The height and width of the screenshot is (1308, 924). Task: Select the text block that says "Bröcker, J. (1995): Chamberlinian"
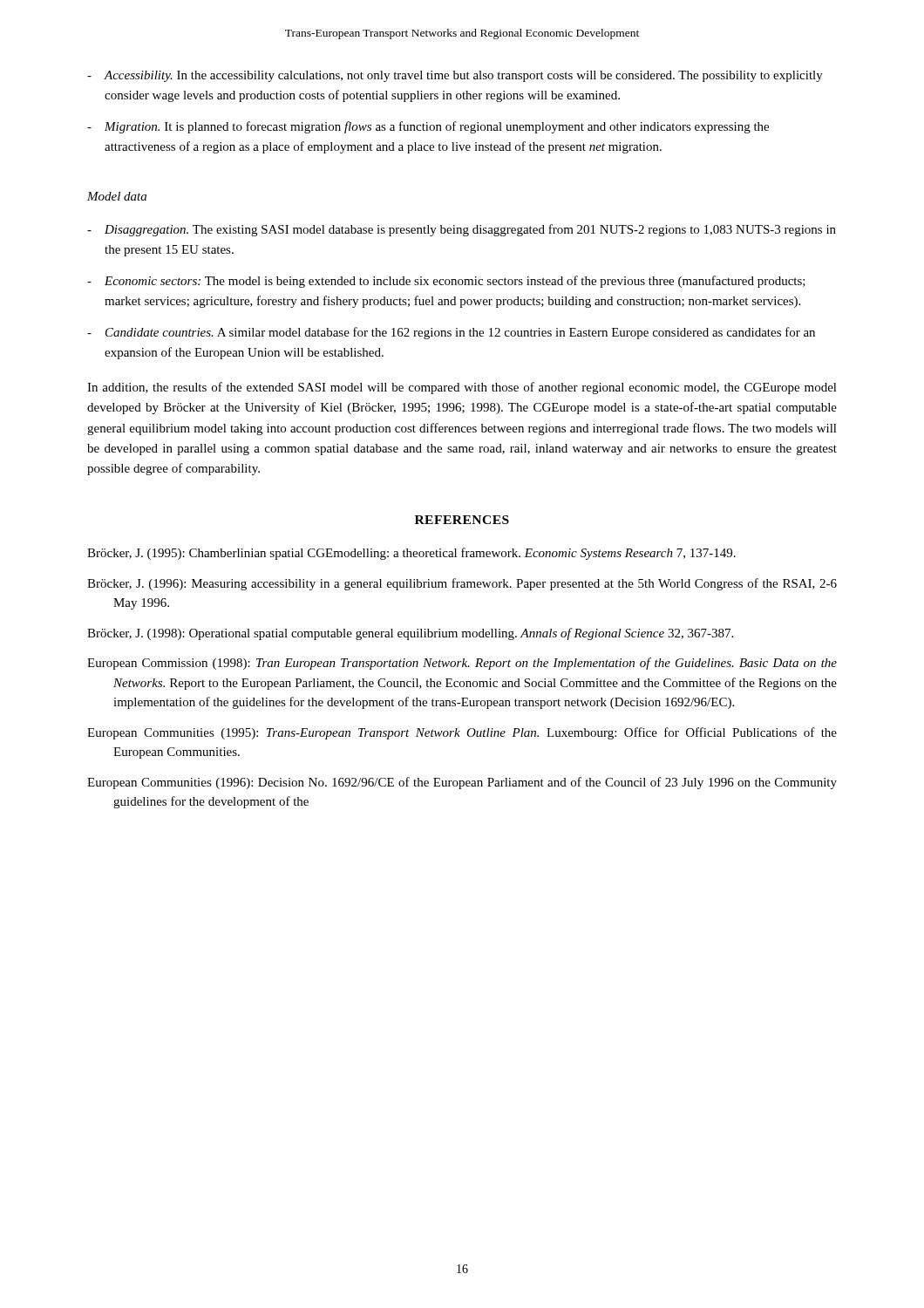[462, 553]
